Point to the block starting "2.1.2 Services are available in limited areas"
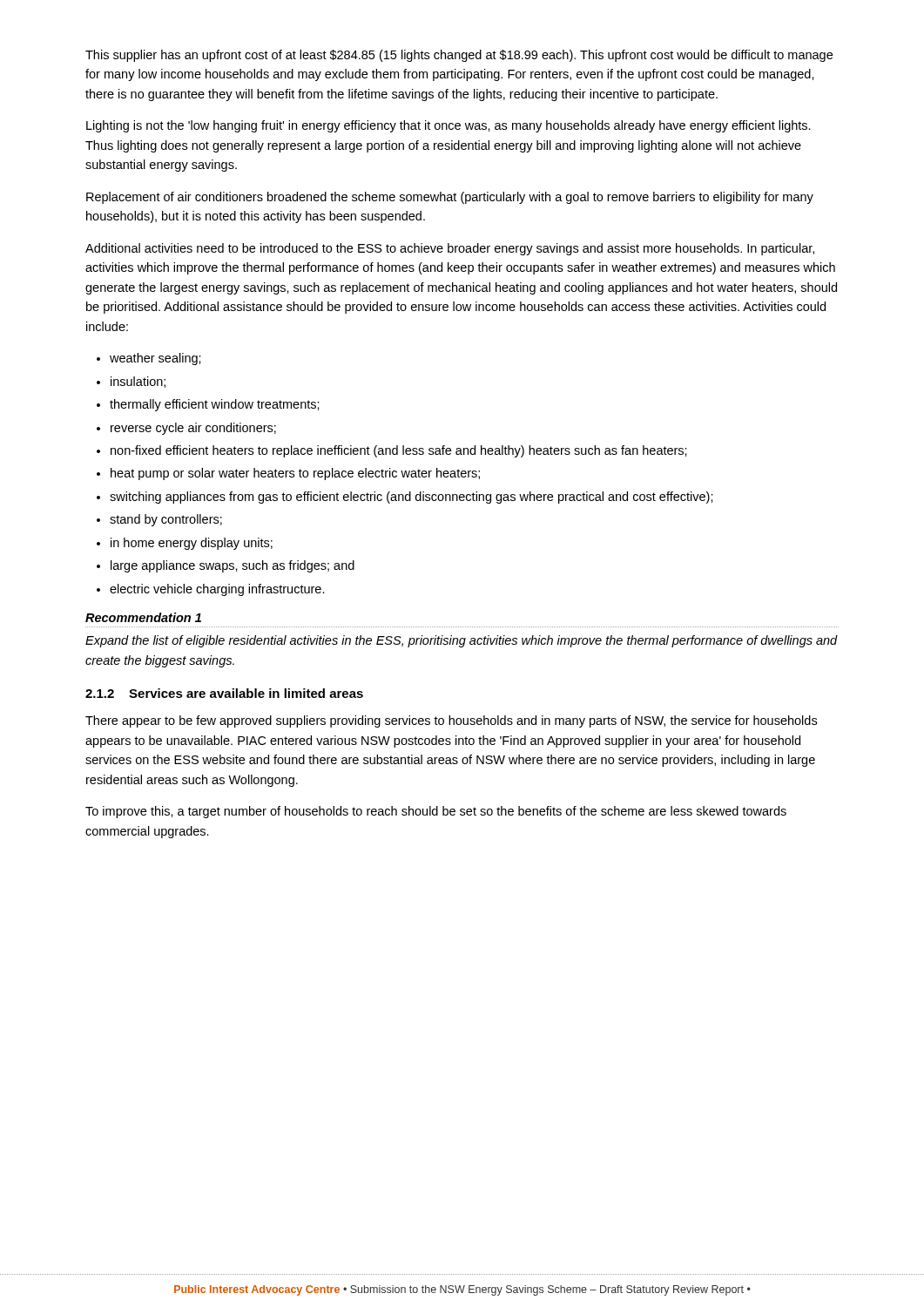 pyautogui.click(x=224, y=693)
